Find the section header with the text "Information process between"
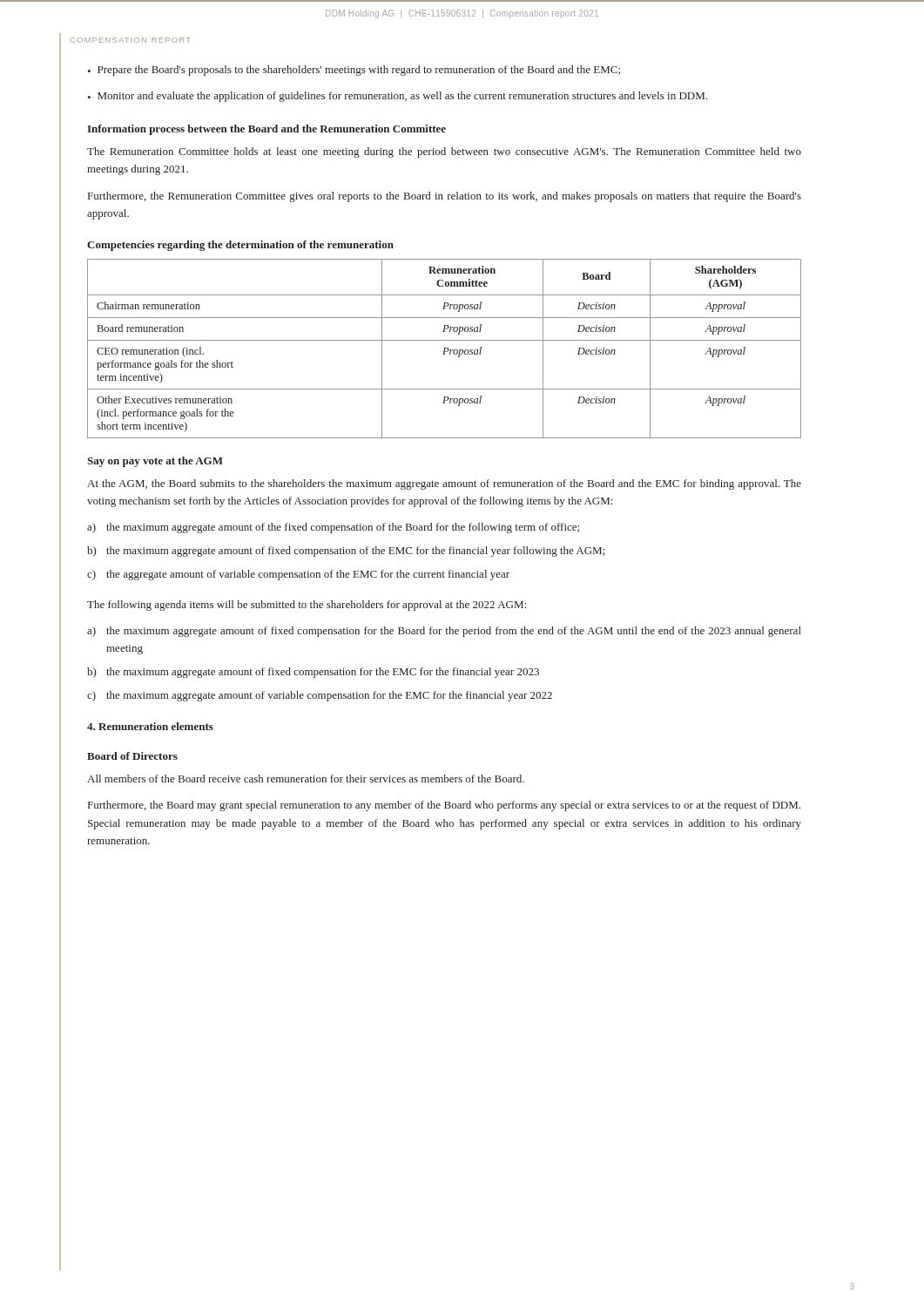The width and height of the screenshot is (924, 1307). 267,129
